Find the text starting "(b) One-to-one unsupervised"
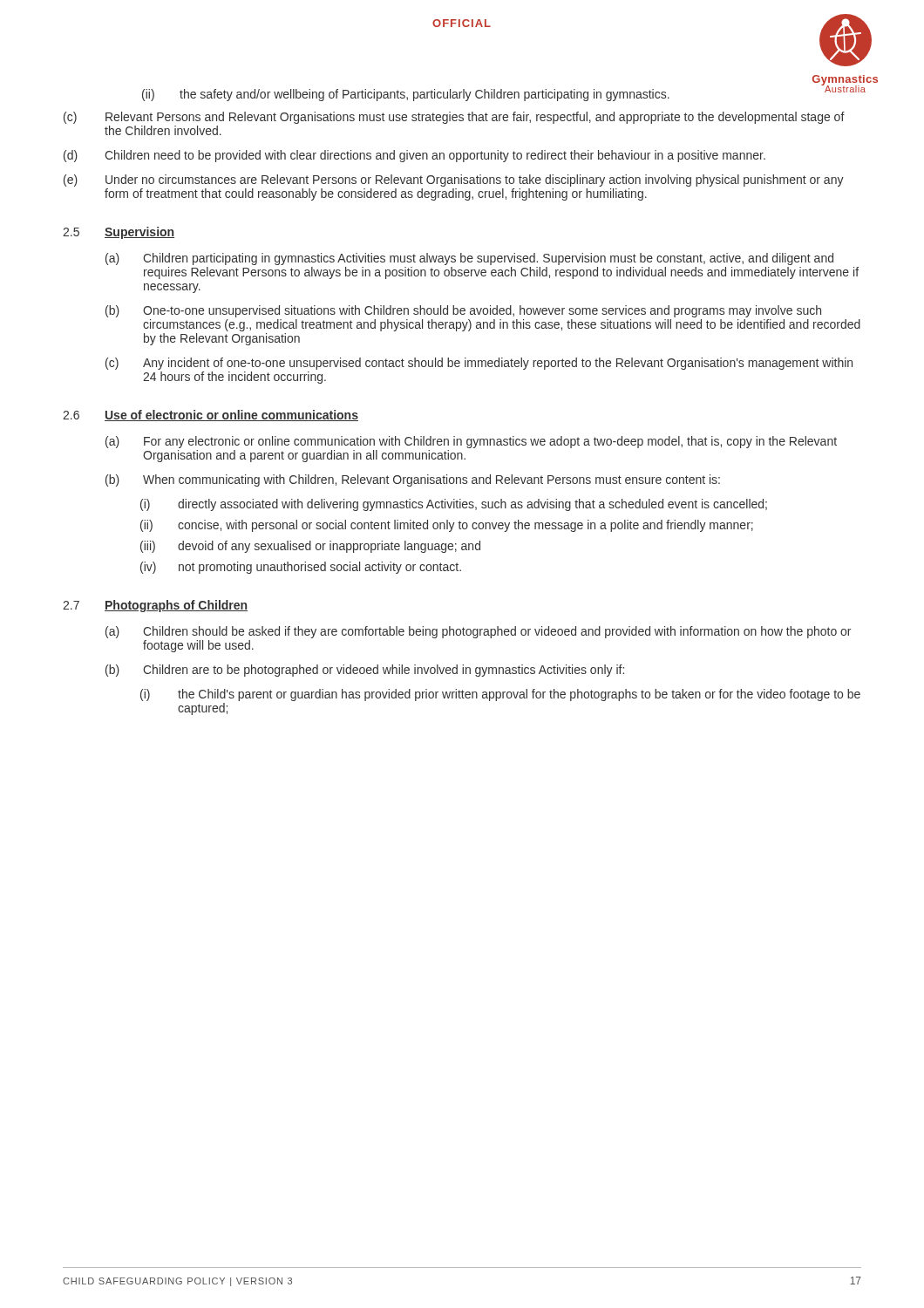The image size is (924, 1308). (x=483, y=324)
